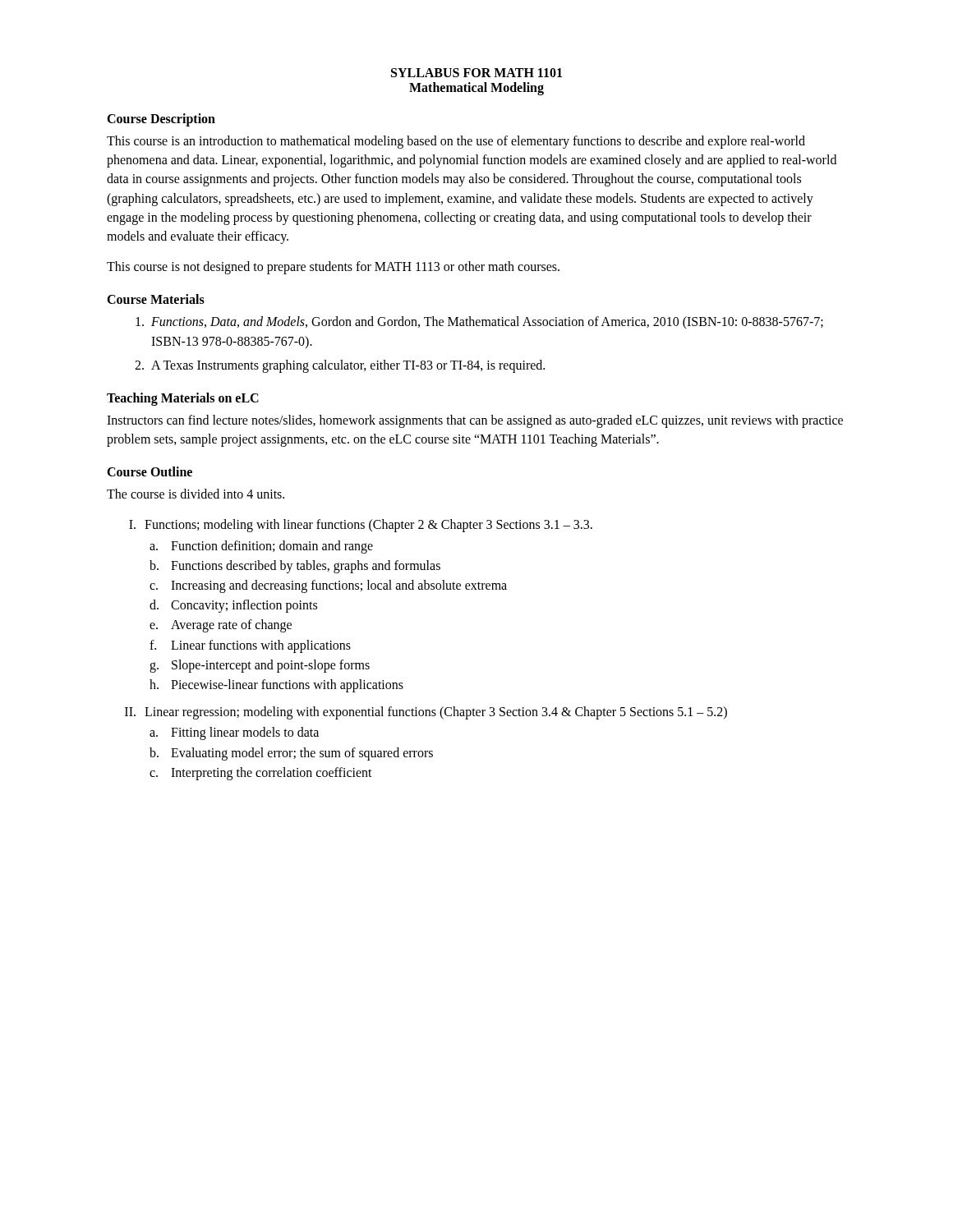This screenshot has height=1232, width=953.
Task: Select the text block starting "I. Functions; modeling with linear functions (Chapter 2"
Action: tap(361, 526)
